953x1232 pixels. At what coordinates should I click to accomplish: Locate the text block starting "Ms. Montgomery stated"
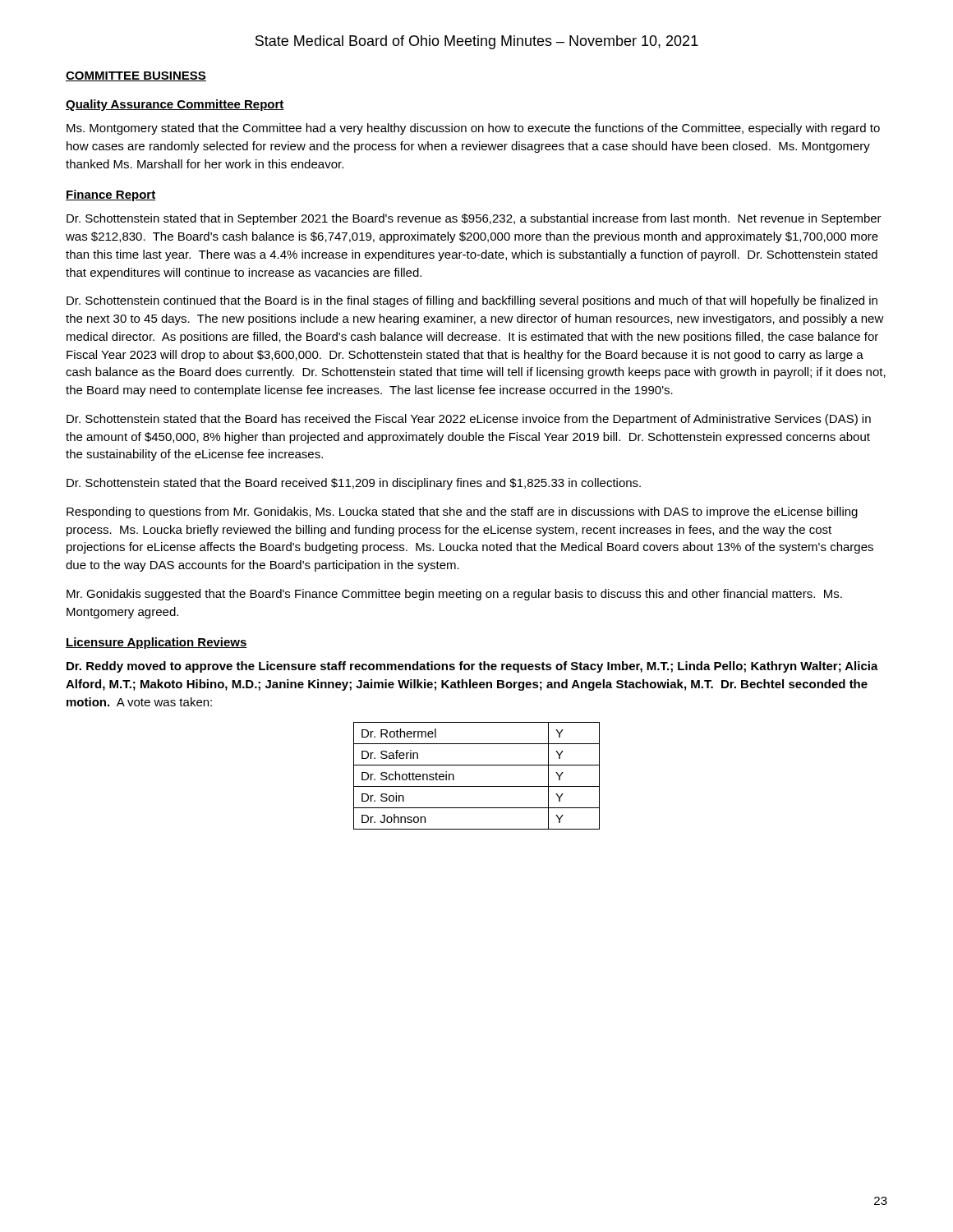473,146
